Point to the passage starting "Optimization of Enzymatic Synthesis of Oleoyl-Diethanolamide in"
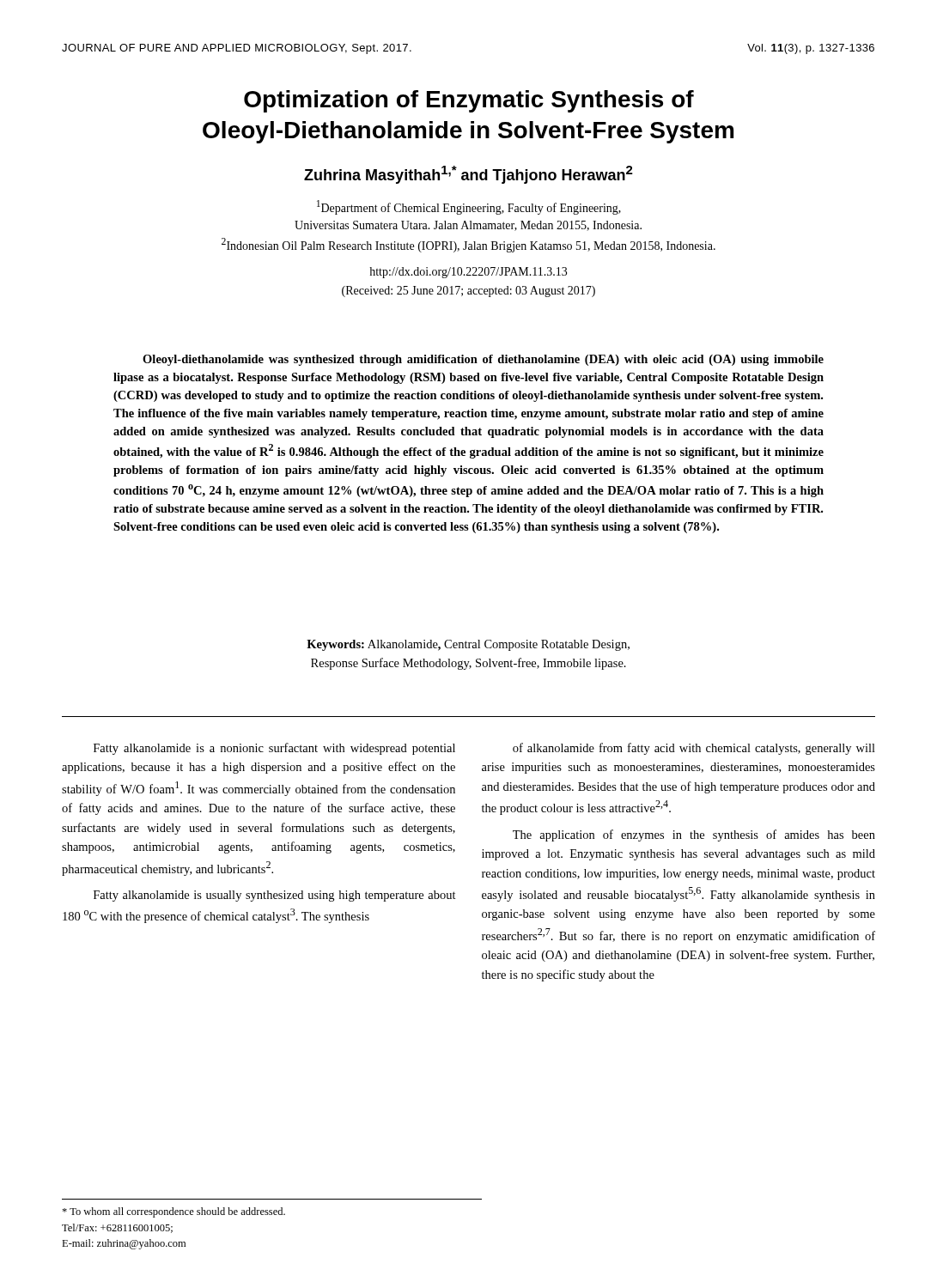This screenshot has width=937, height=1288. click(x=468, y=115)
